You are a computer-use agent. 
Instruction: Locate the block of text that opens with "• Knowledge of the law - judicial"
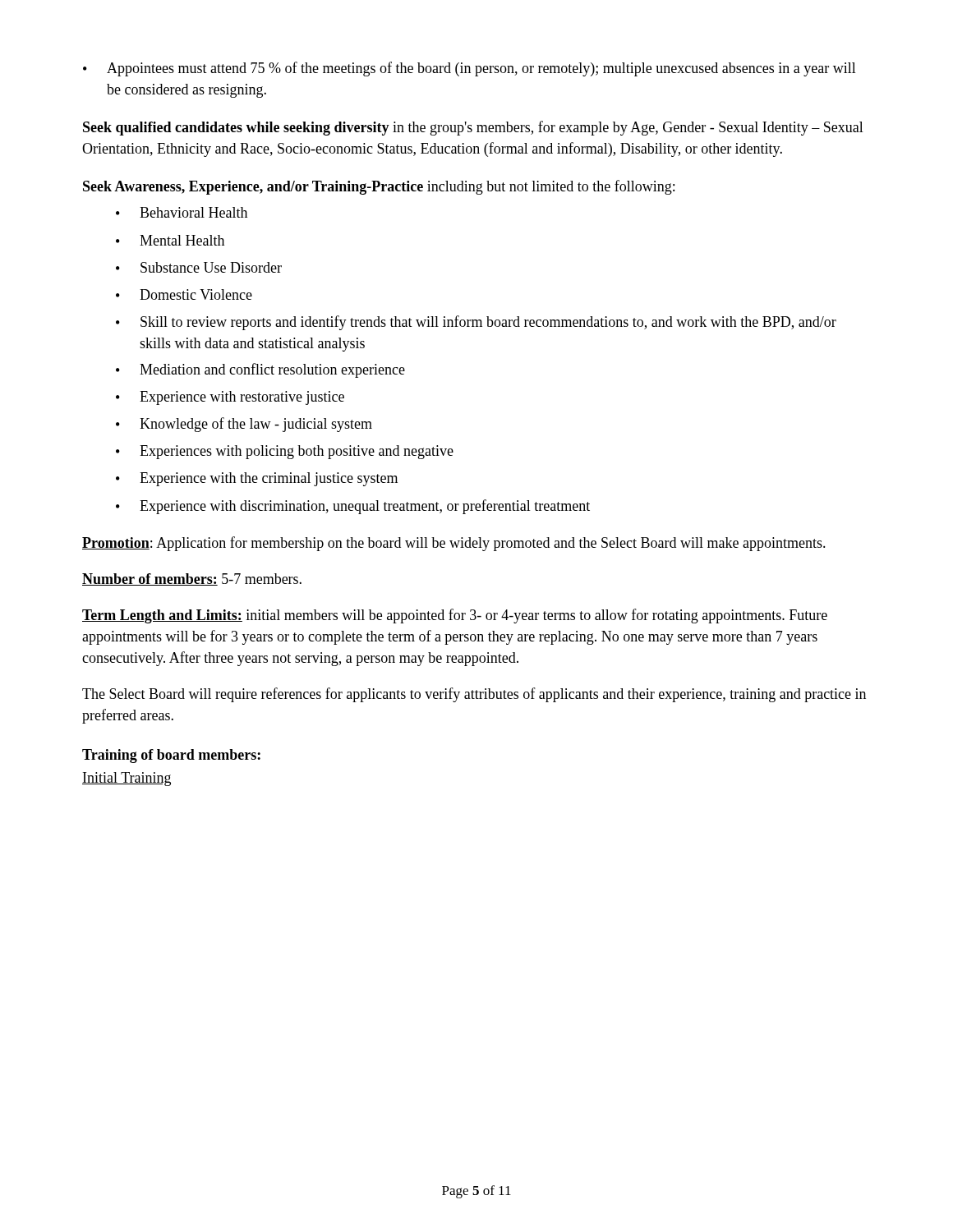(x=244, y=425)
